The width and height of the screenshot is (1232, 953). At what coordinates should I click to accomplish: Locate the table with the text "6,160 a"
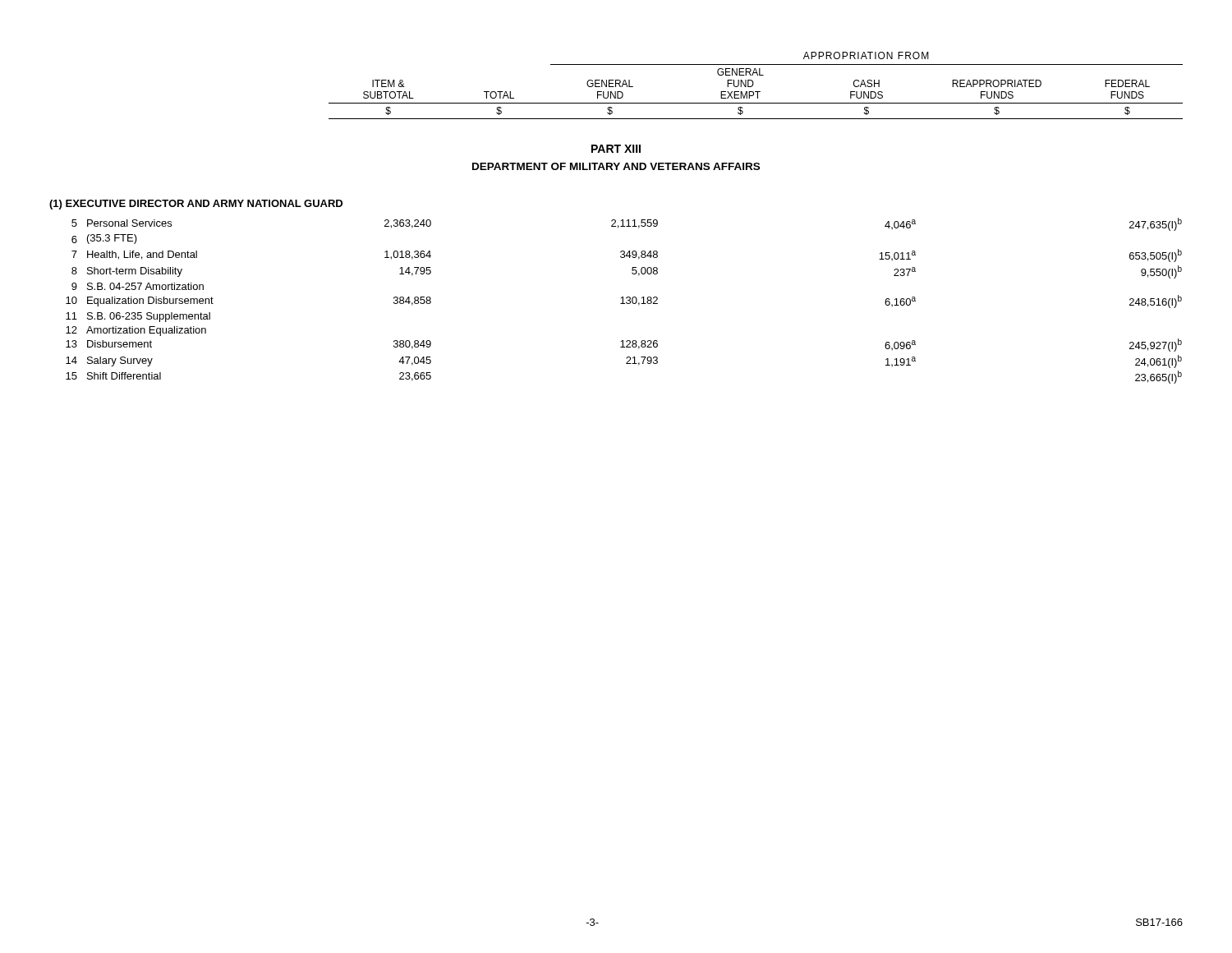pos(616,300)
